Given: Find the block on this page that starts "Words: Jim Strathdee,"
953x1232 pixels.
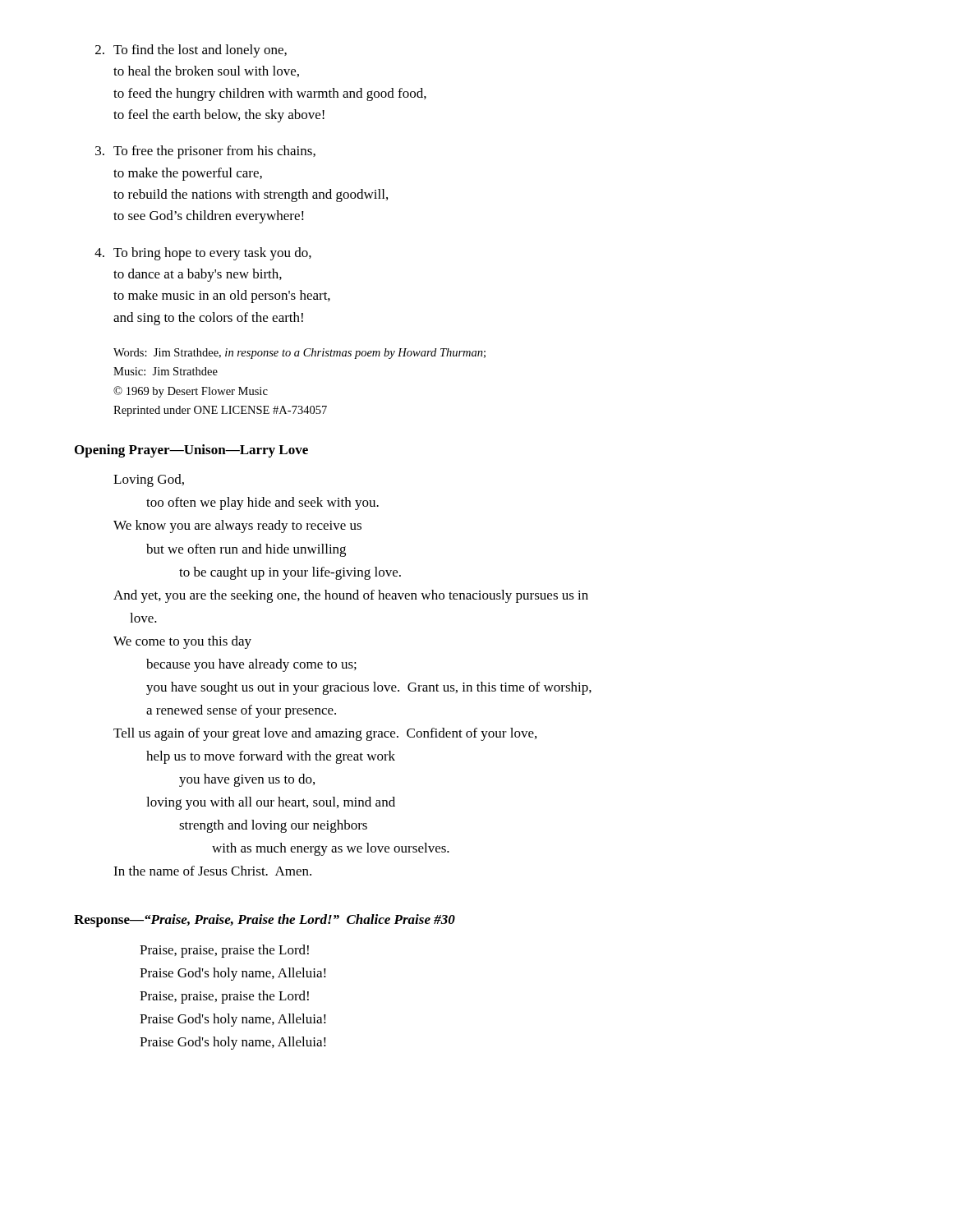Looking at the screenshot, I should 299,354.
